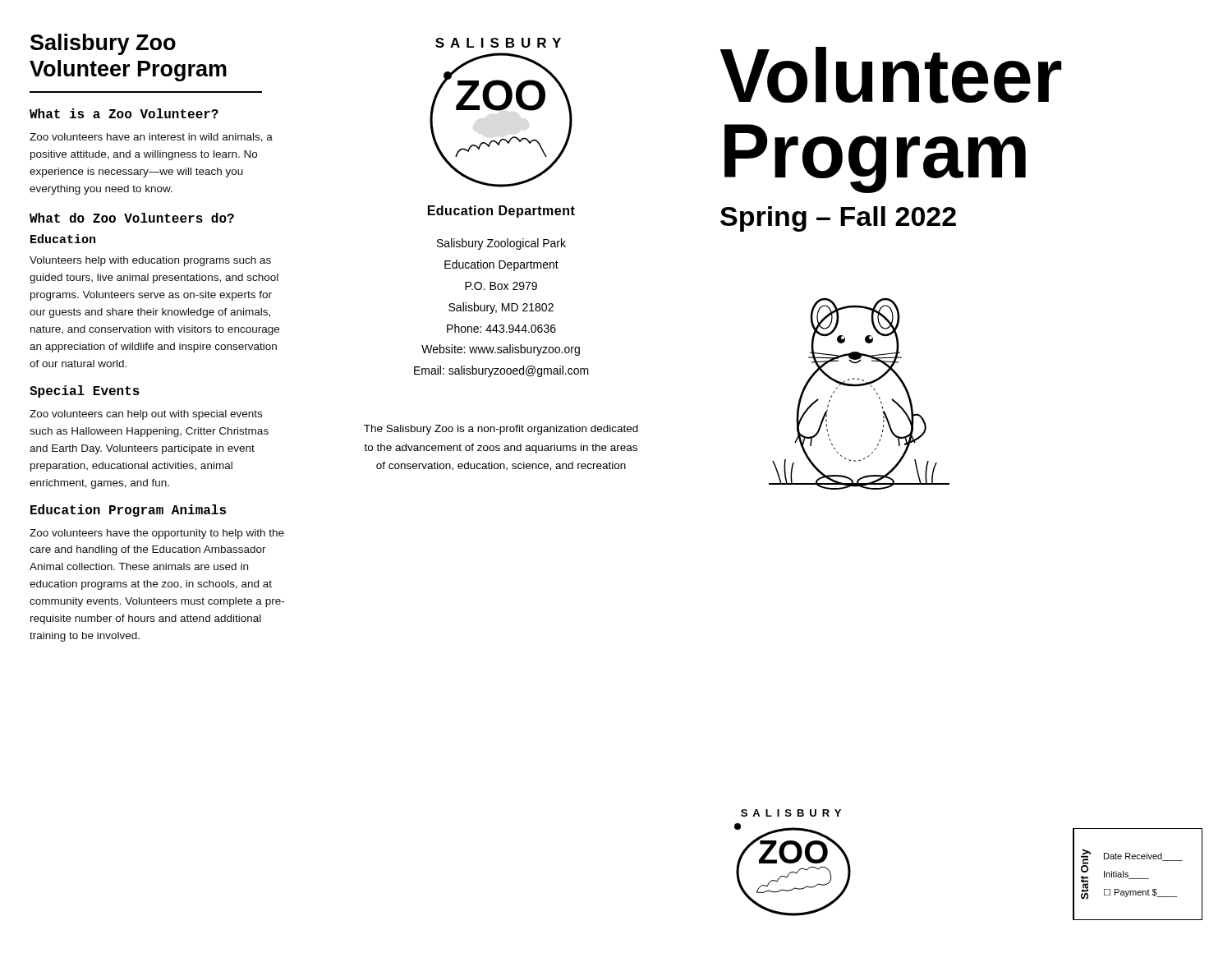Viewport: 1232px width, 953px height.
Task: Click on the table containing "Staff Only Date Received____ Initials____"
Action: (1138, 874)
